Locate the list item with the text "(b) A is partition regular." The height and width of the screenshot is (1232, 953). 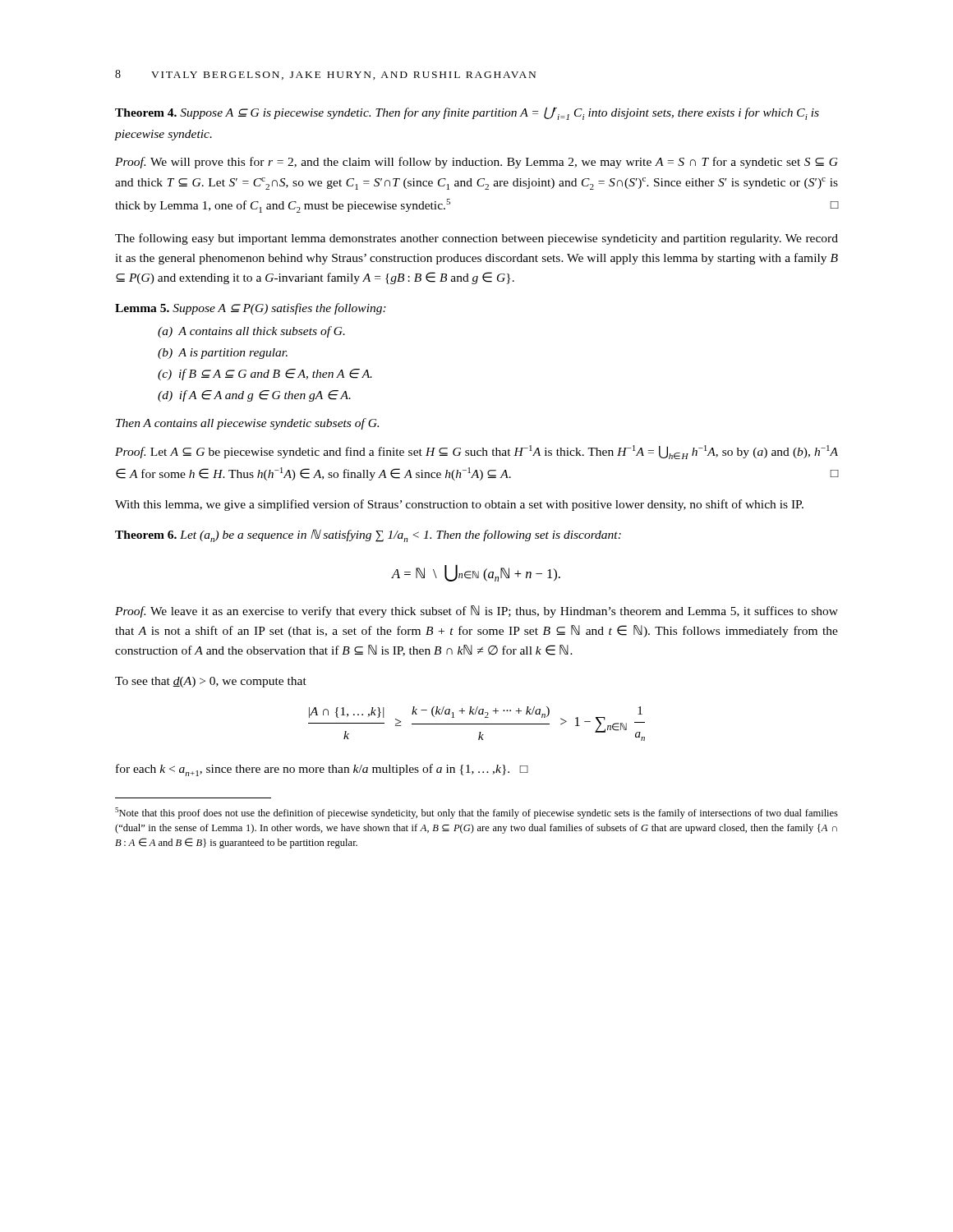click(x=223, y=352)
